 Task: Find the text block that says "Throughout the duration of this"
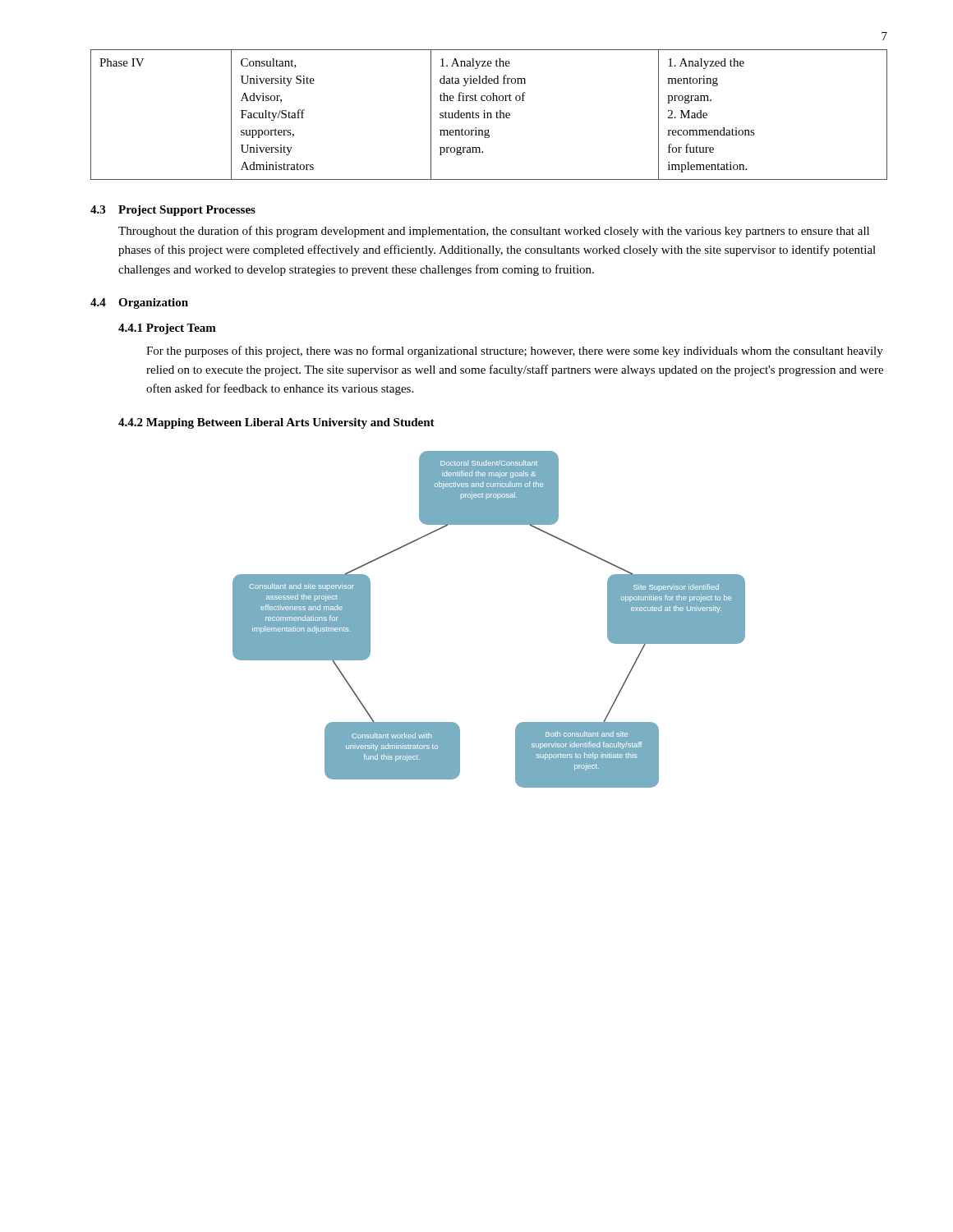click(x=497, y=250)
